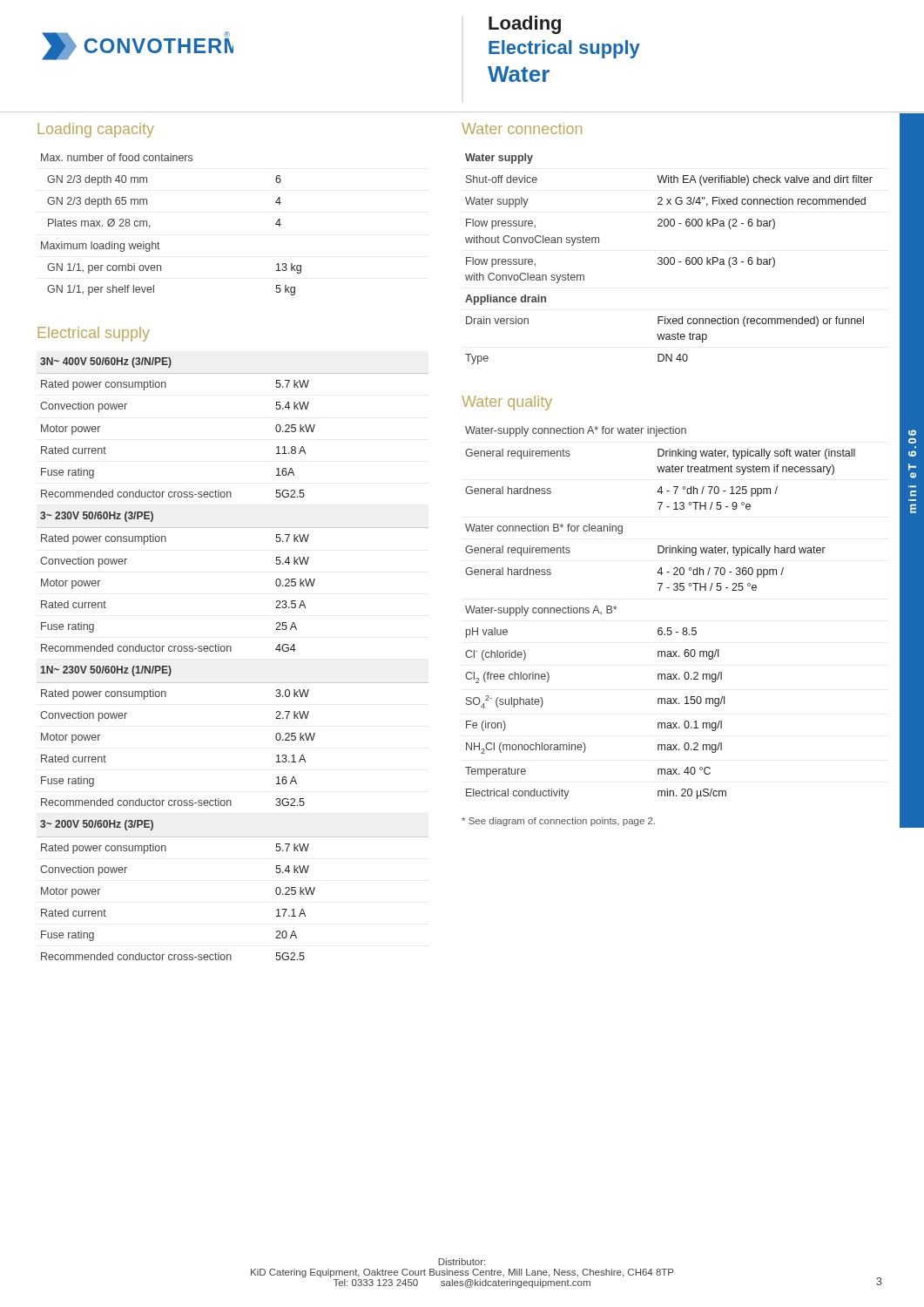Click on the table containing "GN 1/1, per"
924x1307 pixels.
[x=233, y=223]
